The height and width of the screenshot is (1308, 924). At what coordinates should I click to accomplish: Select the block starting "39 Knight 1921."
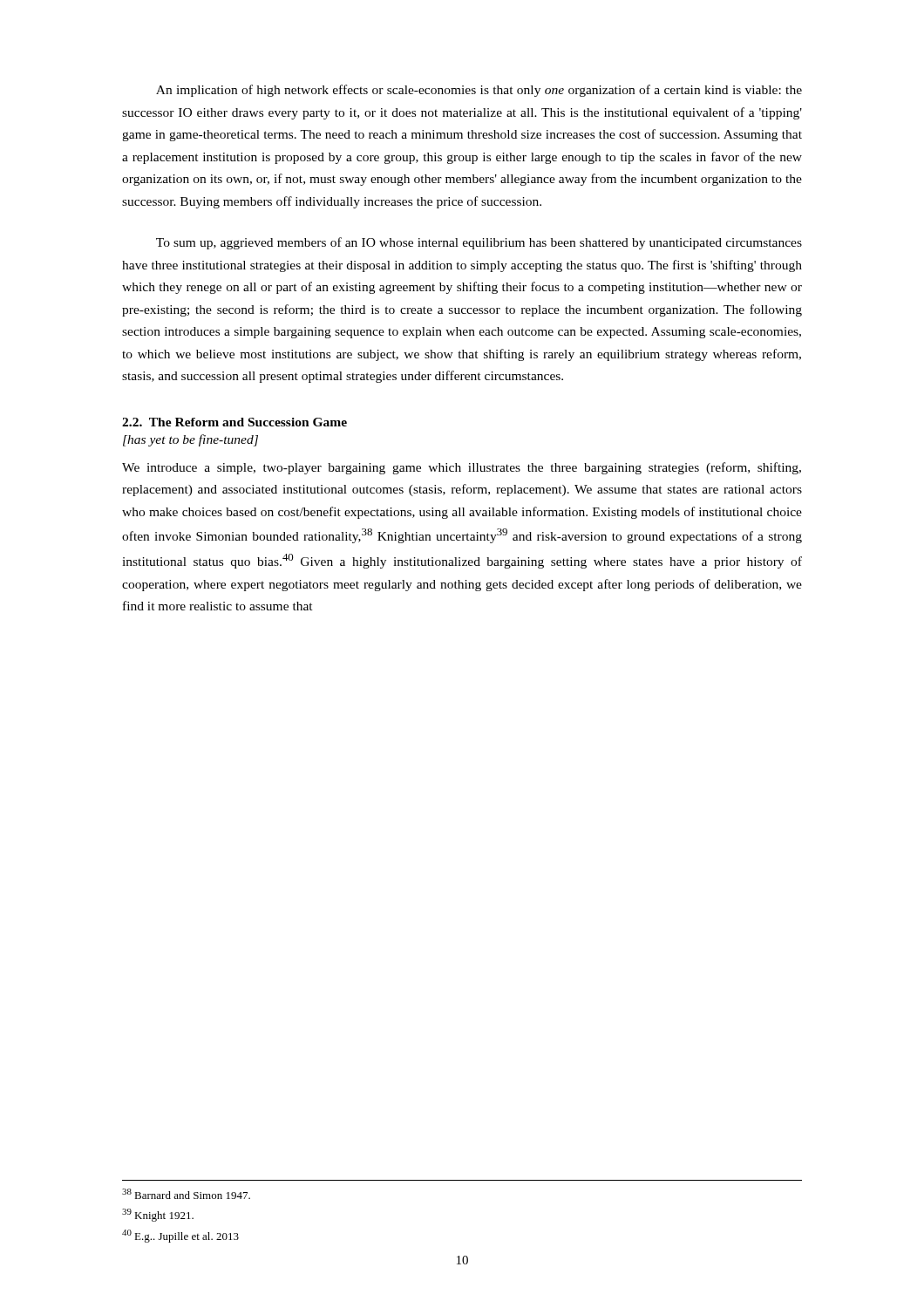158,1215
